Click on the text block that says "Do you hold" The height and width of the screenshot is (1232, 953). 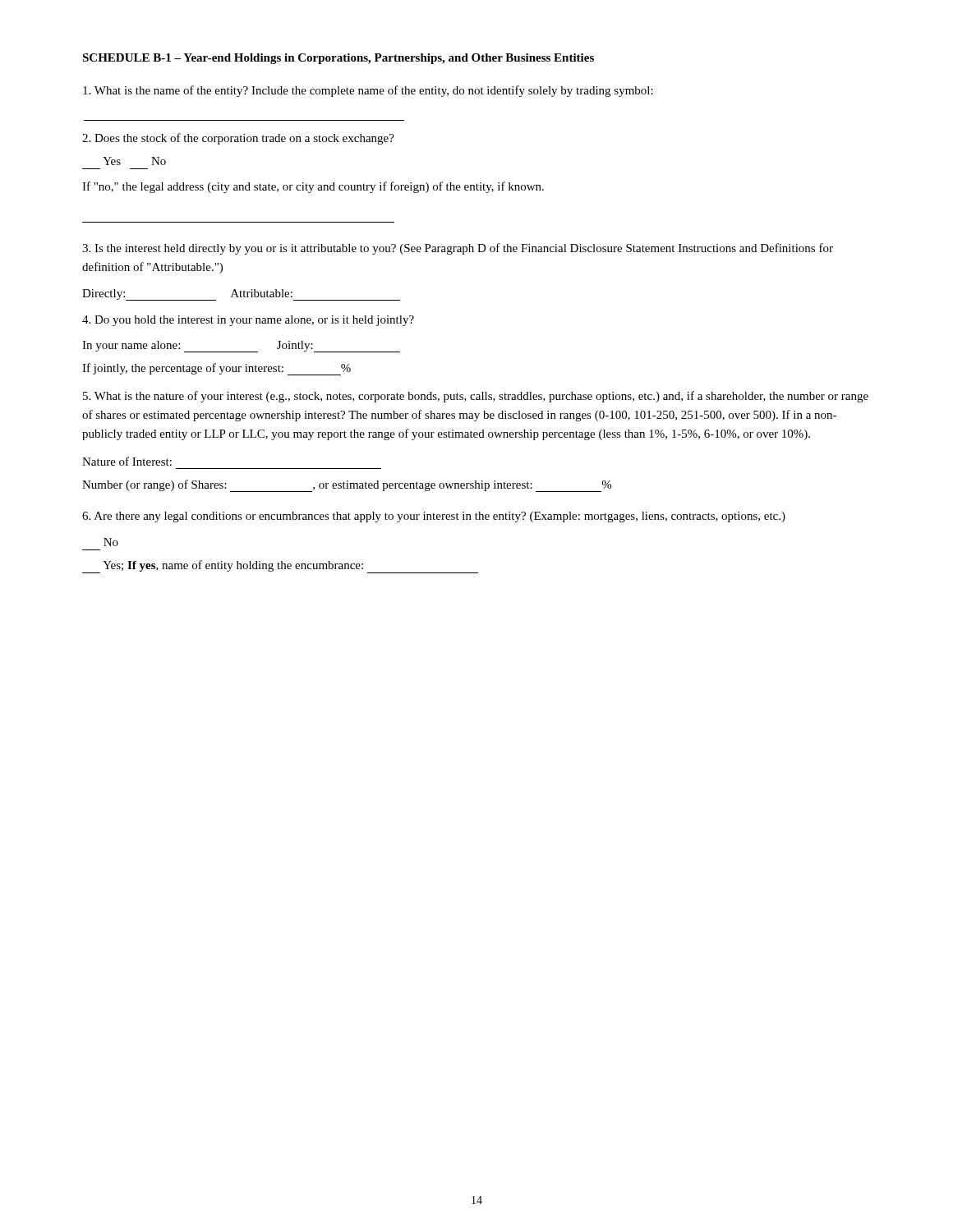pyautogui.click(x=248, y=319)
